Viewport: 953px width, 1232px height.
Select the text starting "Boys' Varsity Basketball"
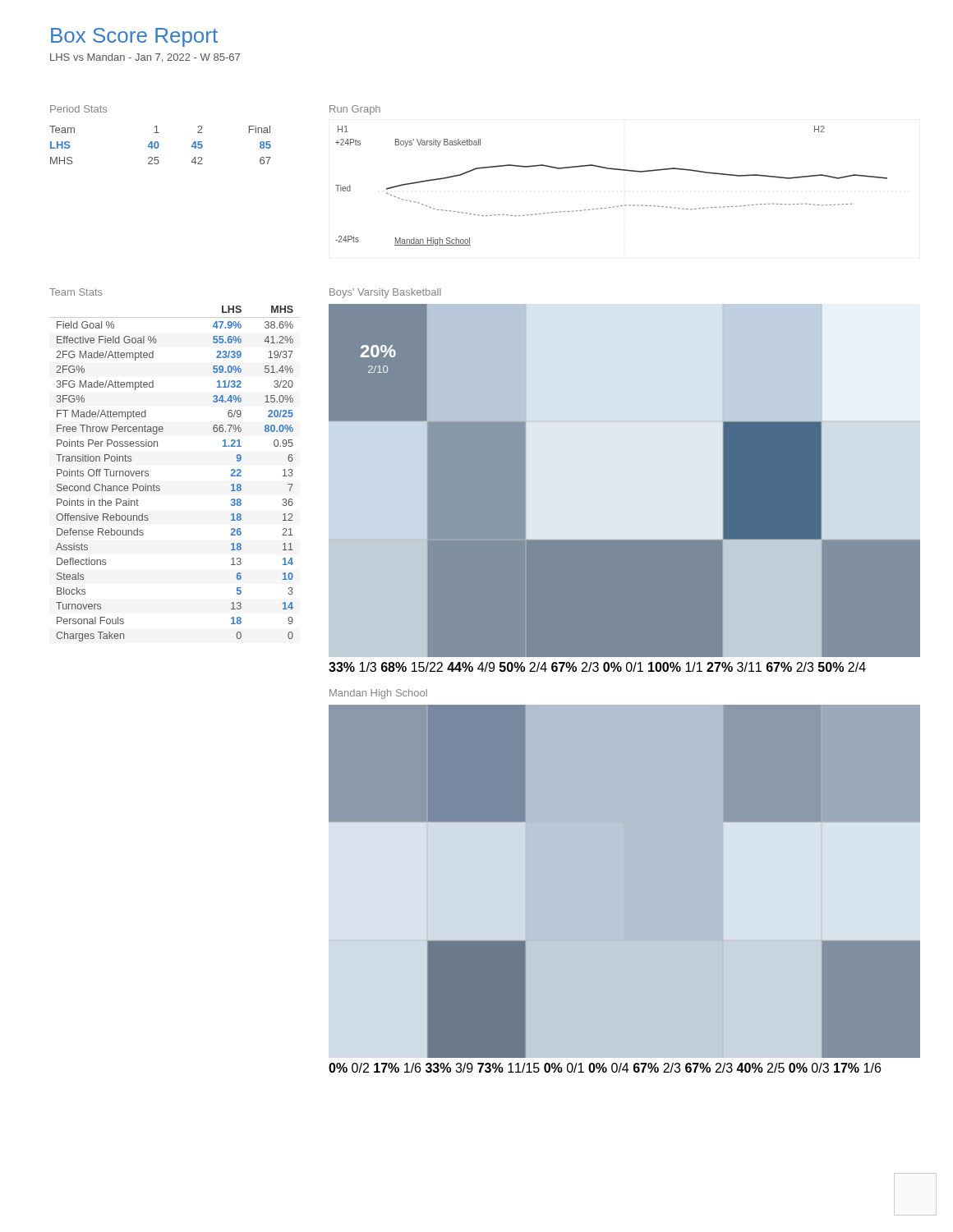click(x=385, y=292)
